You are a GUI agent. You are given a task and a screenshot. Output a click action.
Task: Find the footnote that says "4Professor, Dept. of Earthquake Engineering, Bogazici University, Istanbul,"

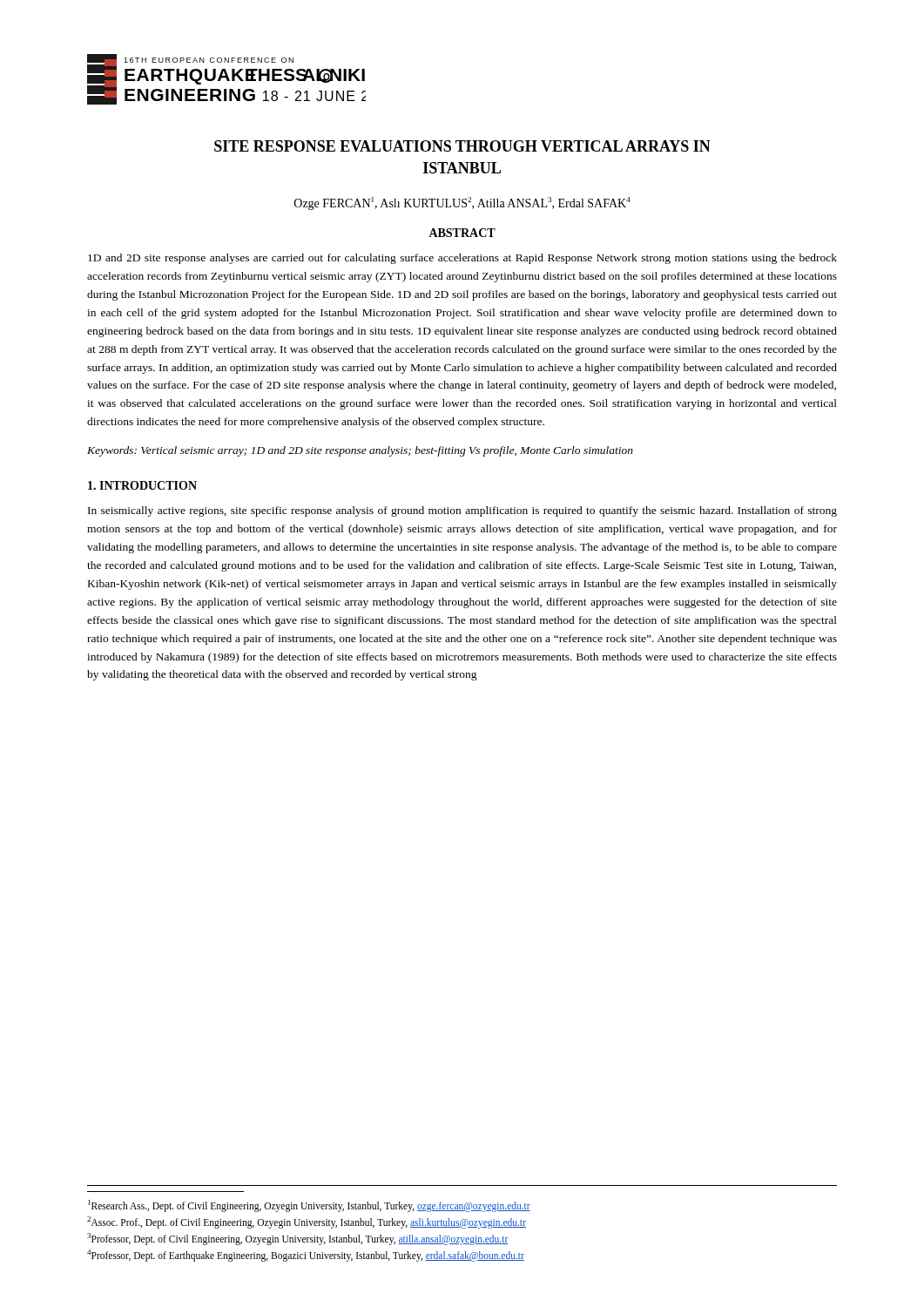[306, 1254]
